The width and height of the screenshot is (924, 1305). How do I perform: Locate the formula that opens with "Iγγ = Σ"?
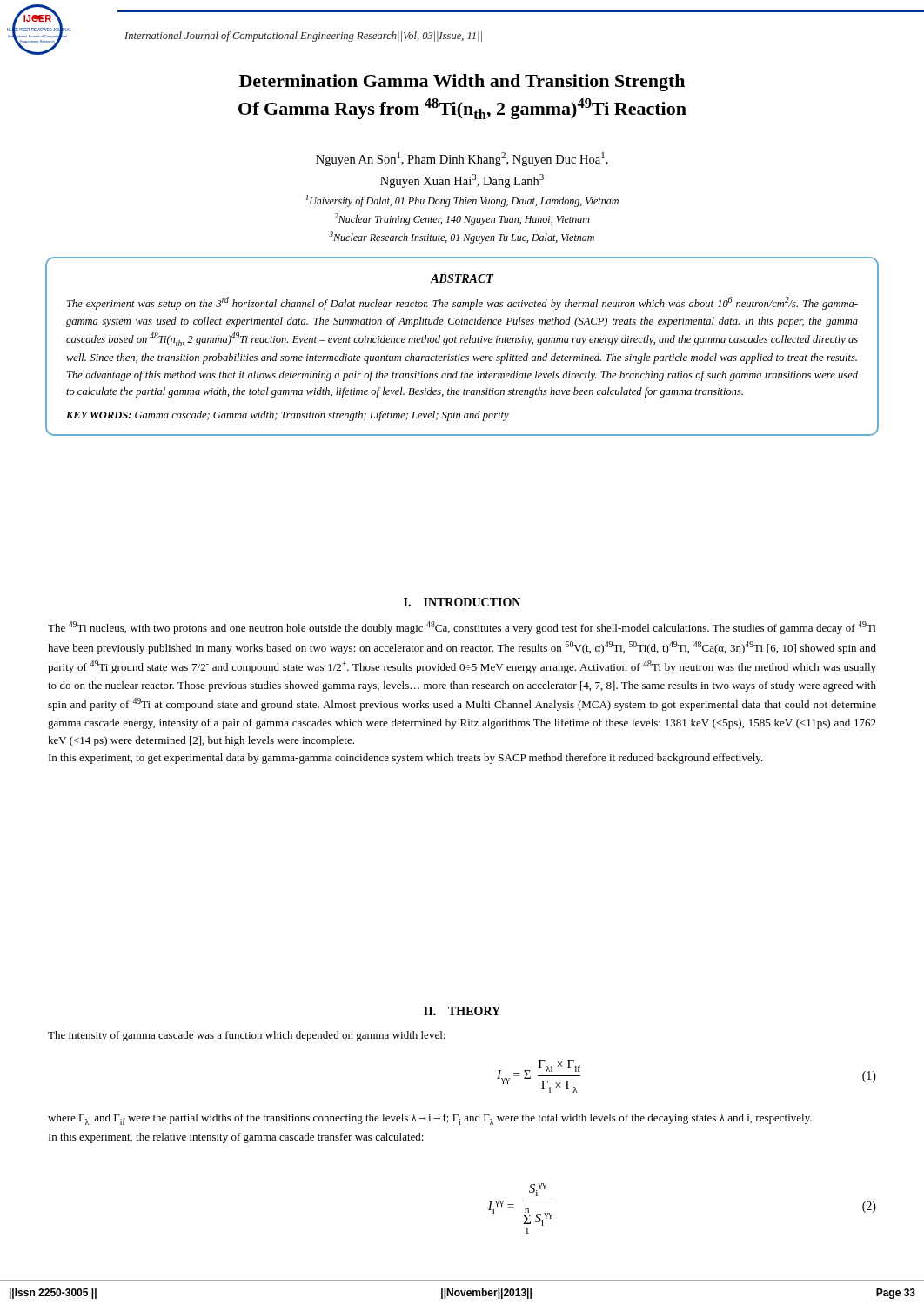click(559, 1076)
